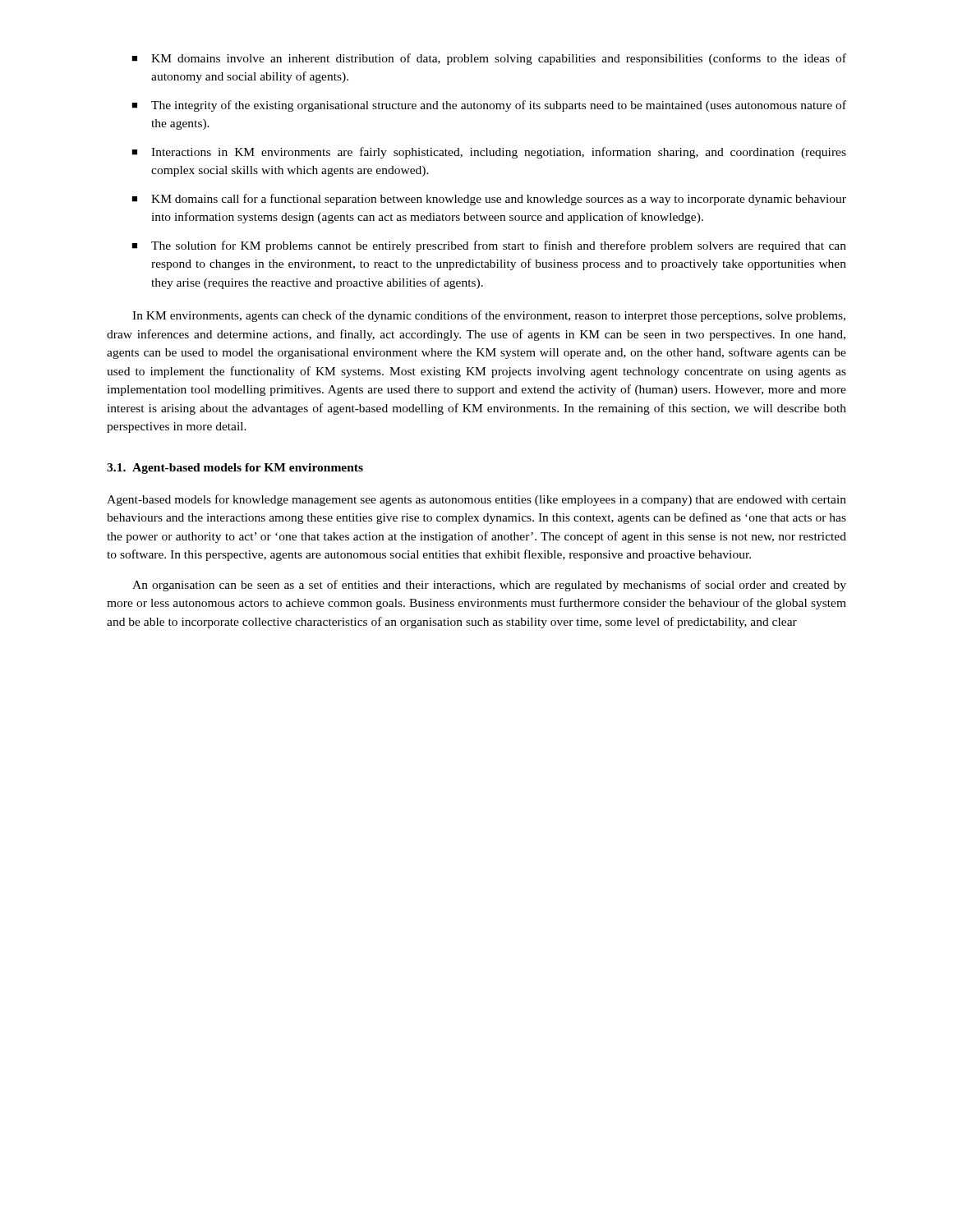Click the section header that begins "3.1. Agent-based models for KM"

(x=235, y=467)
